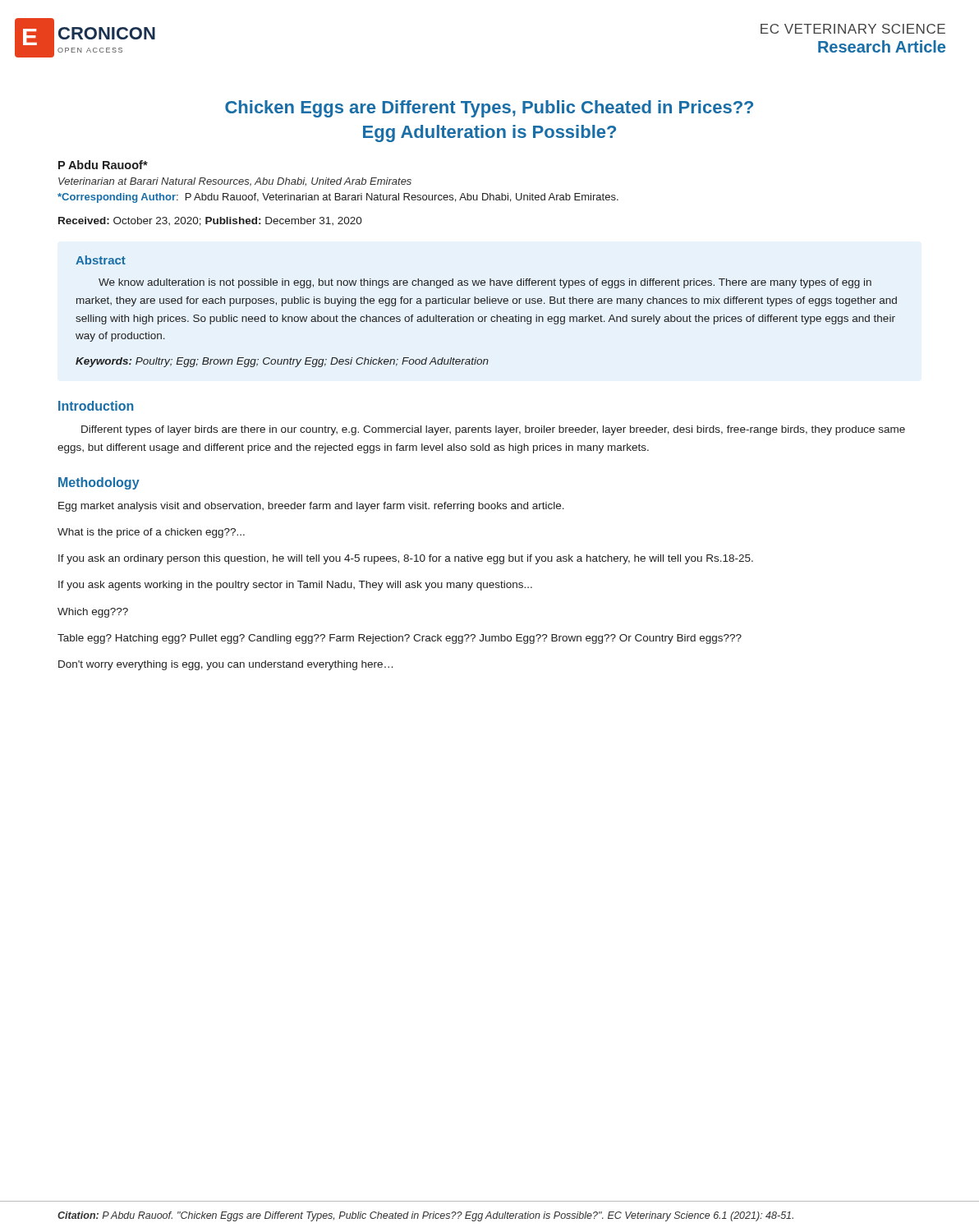Click on the logo
Viewport: 979px width, 1232px height.
tap(97, 39)
